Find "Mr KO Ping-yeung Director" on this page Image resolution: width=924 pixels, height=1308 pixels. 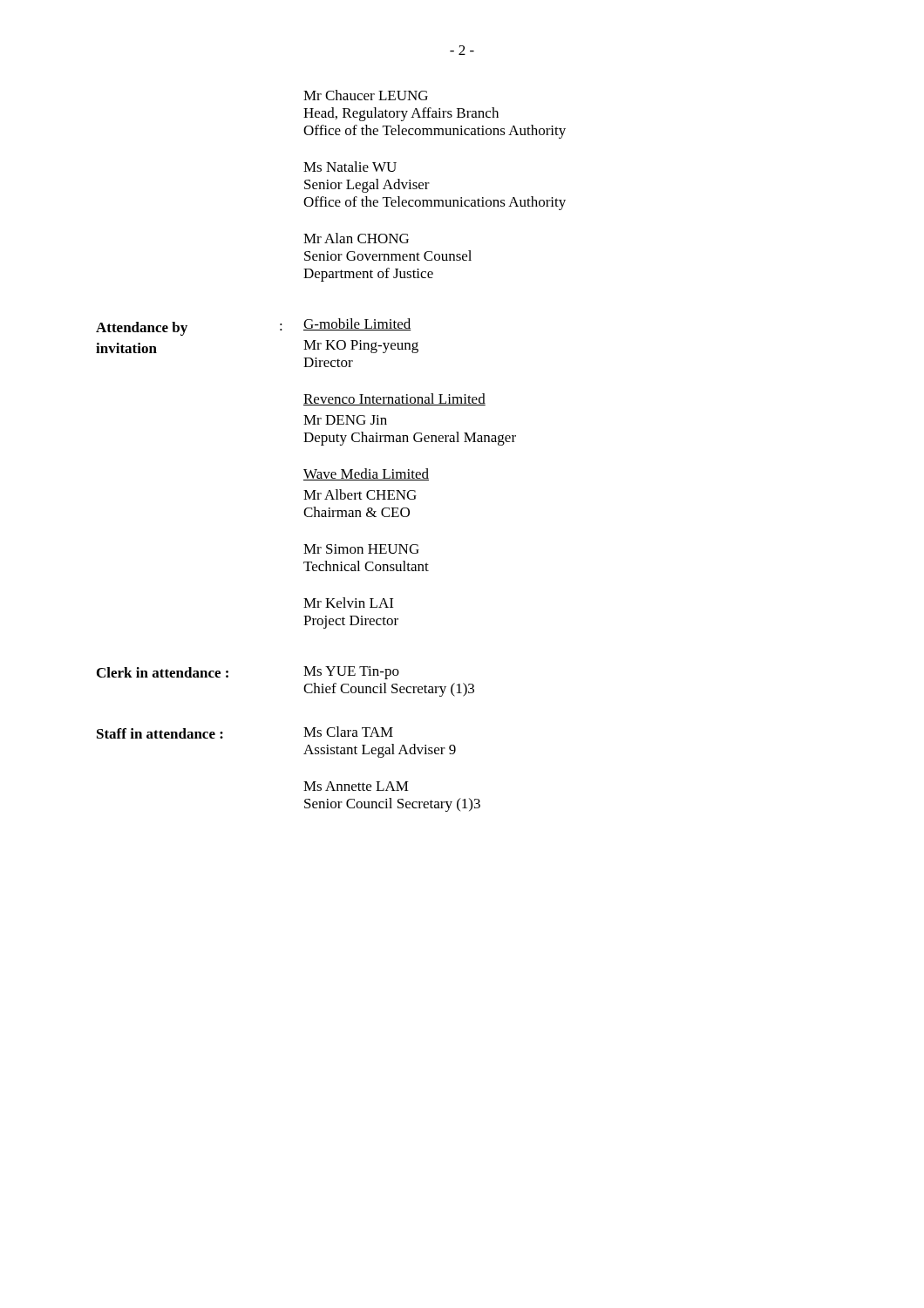361,347
